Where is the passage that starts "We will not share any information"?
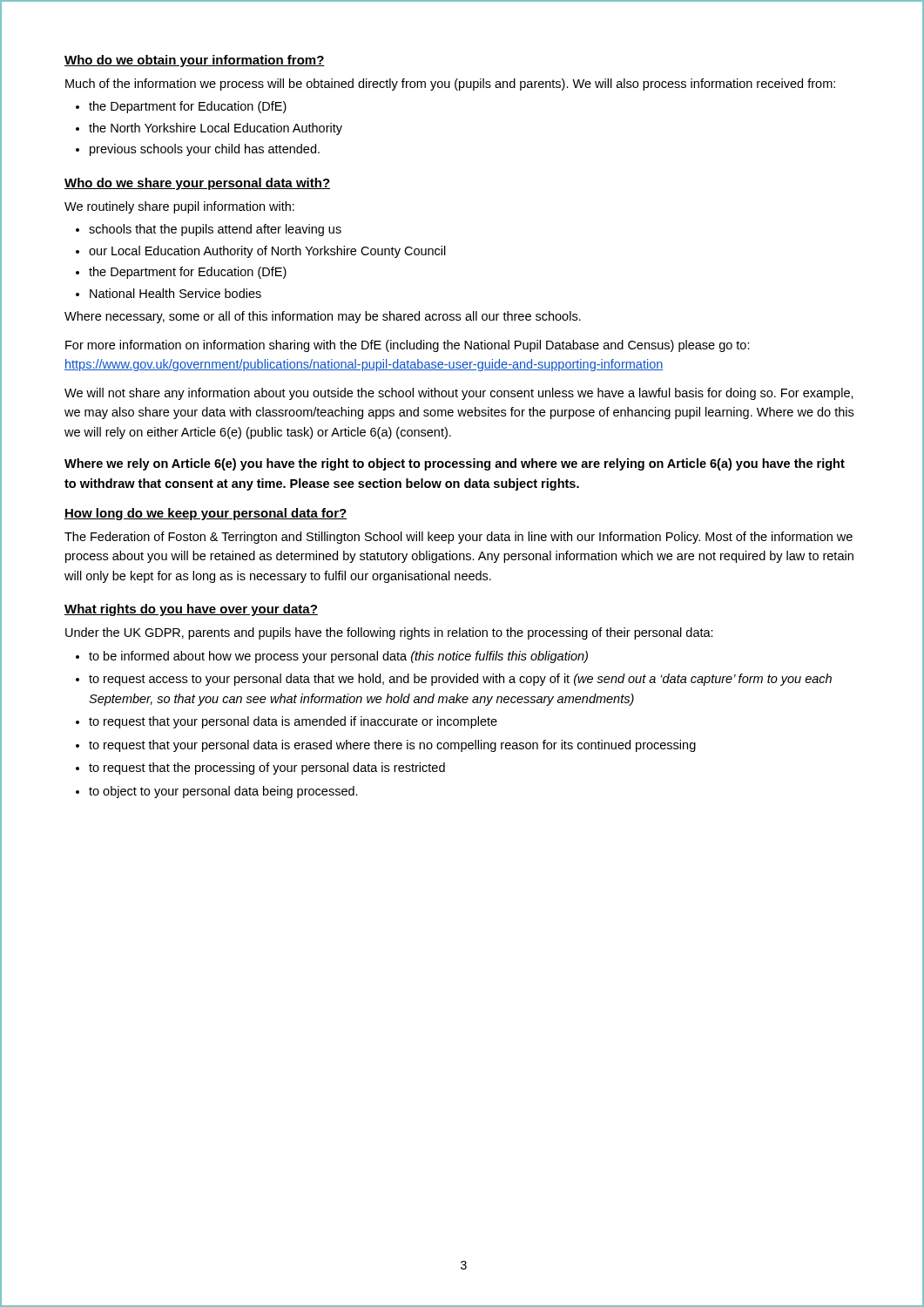The image size is (924, 1307). click(459, 412)
